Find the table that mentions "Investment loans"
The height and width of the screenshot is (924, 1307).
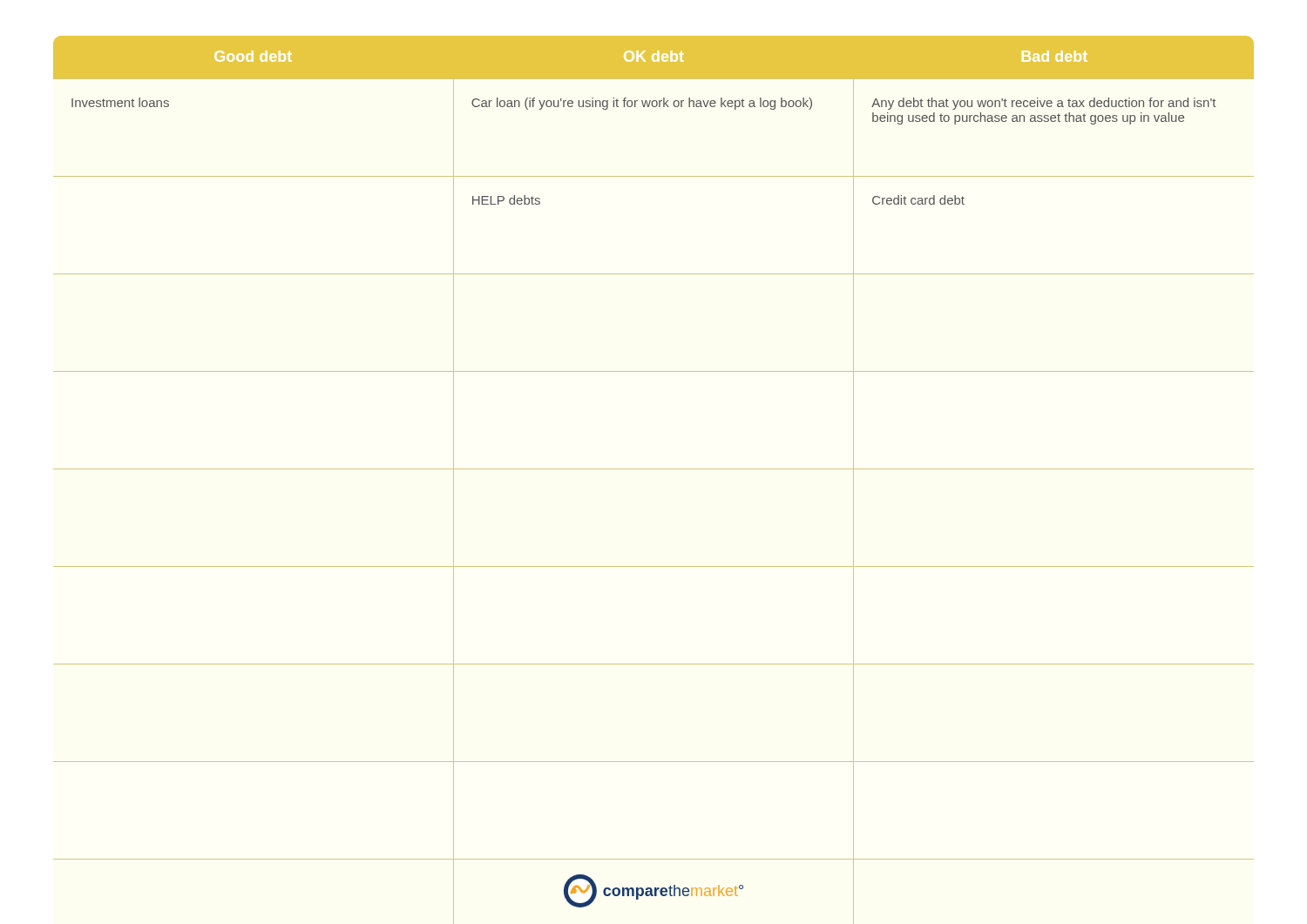pos(654,479)
